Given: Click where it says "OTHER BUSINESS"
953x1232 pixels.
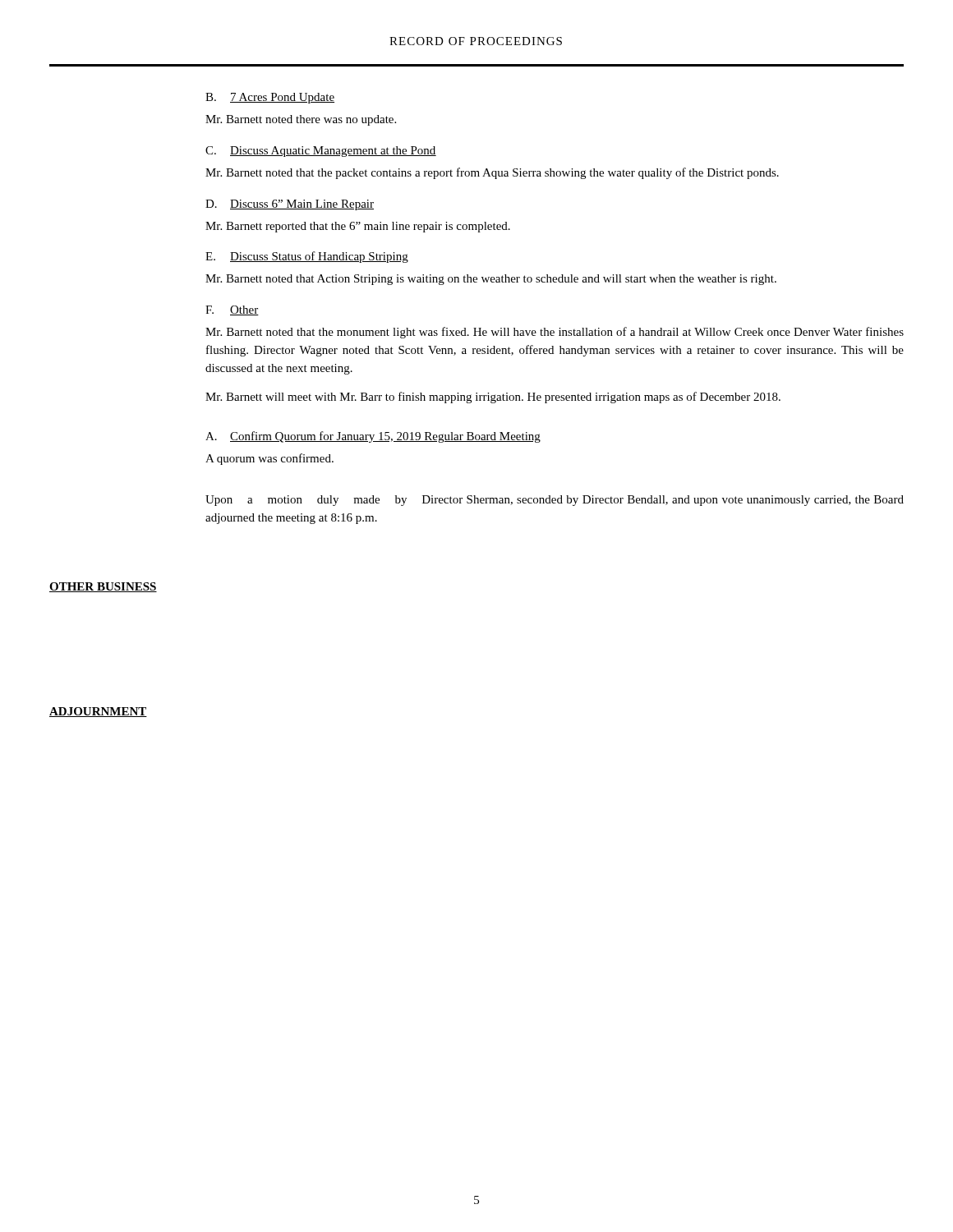Looking at the screenshot, I should [103, 586].
